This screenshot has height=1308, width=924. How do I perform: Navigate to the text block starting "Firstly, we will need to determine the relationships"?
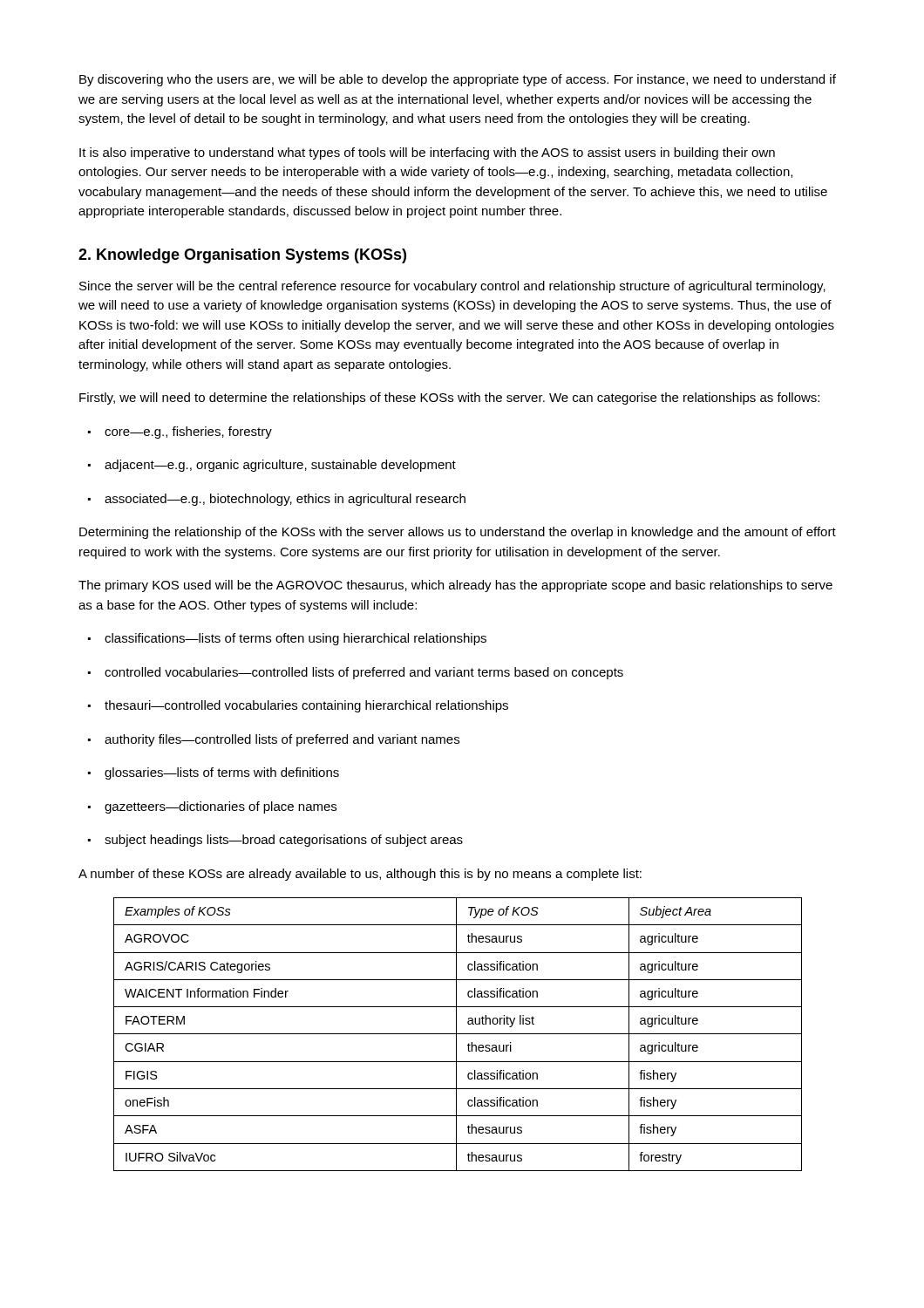pos(458,398)
